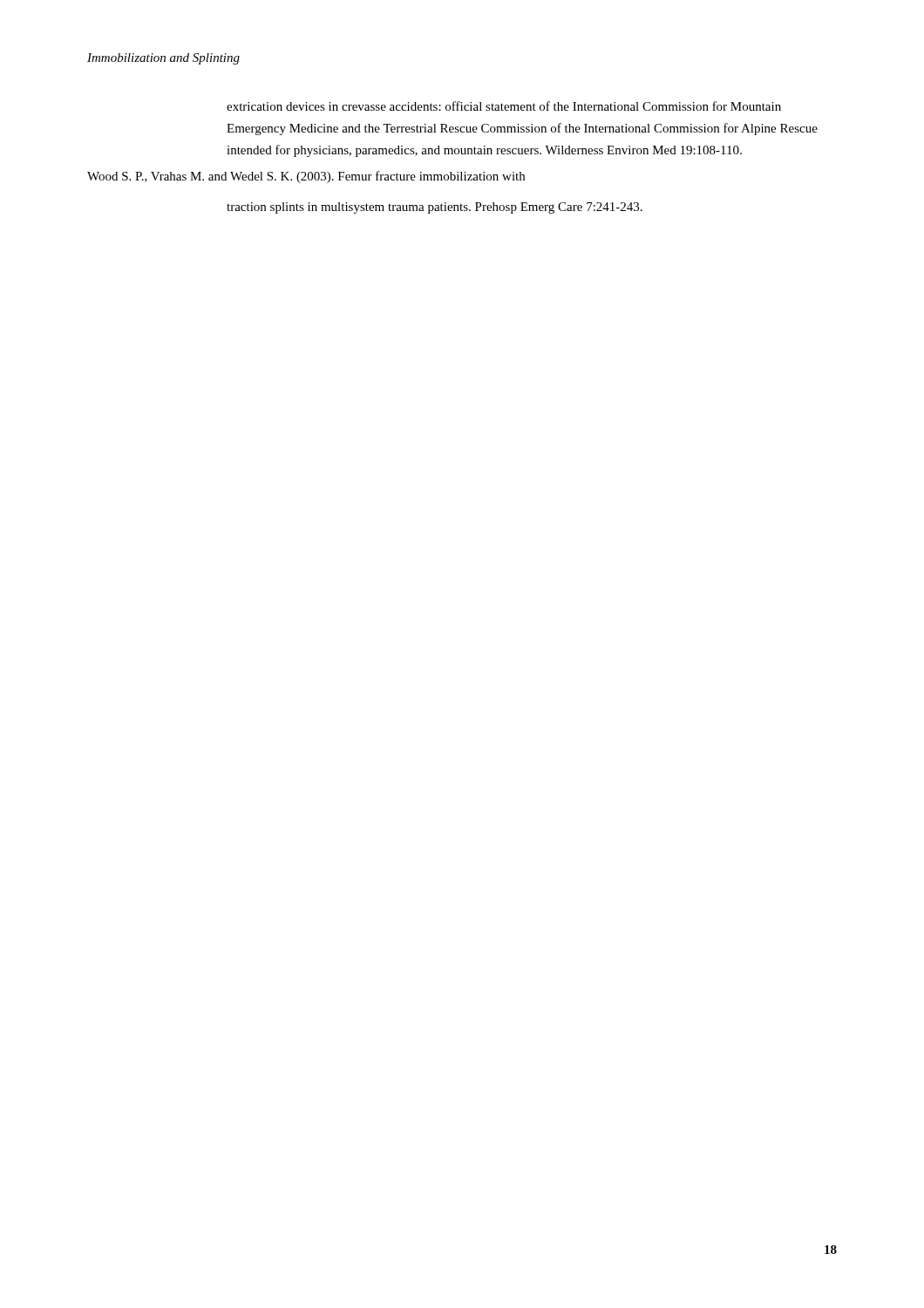The width and height of the screenshot is (924, 1308).
Task: Select the passage starting "Wood S. P., Vrahas M. and Wedel"
Action: coord(306,177)
